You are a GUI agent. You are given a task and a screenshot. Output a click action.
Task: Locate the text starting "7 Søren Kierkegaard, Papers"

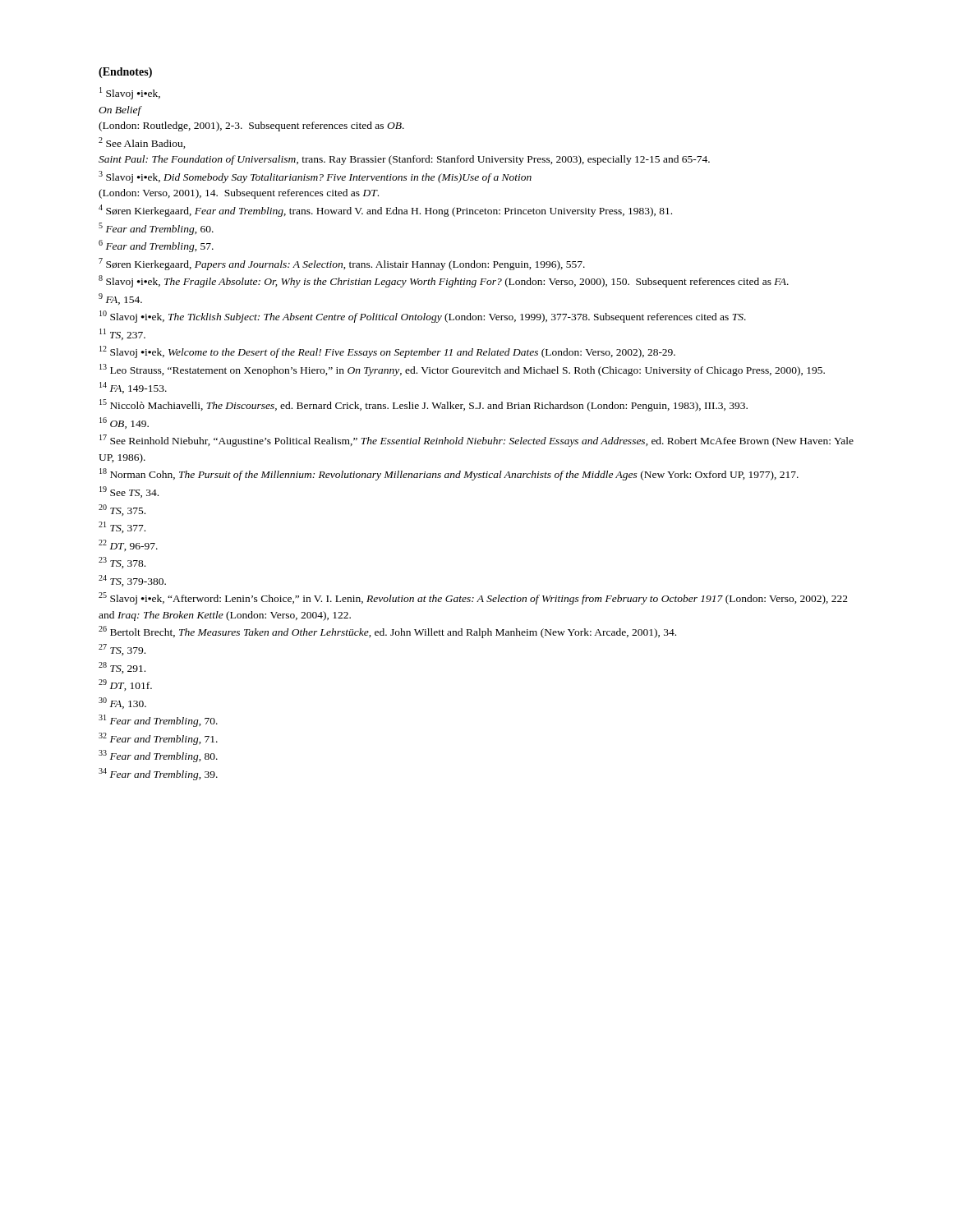[x=342, y=263]
